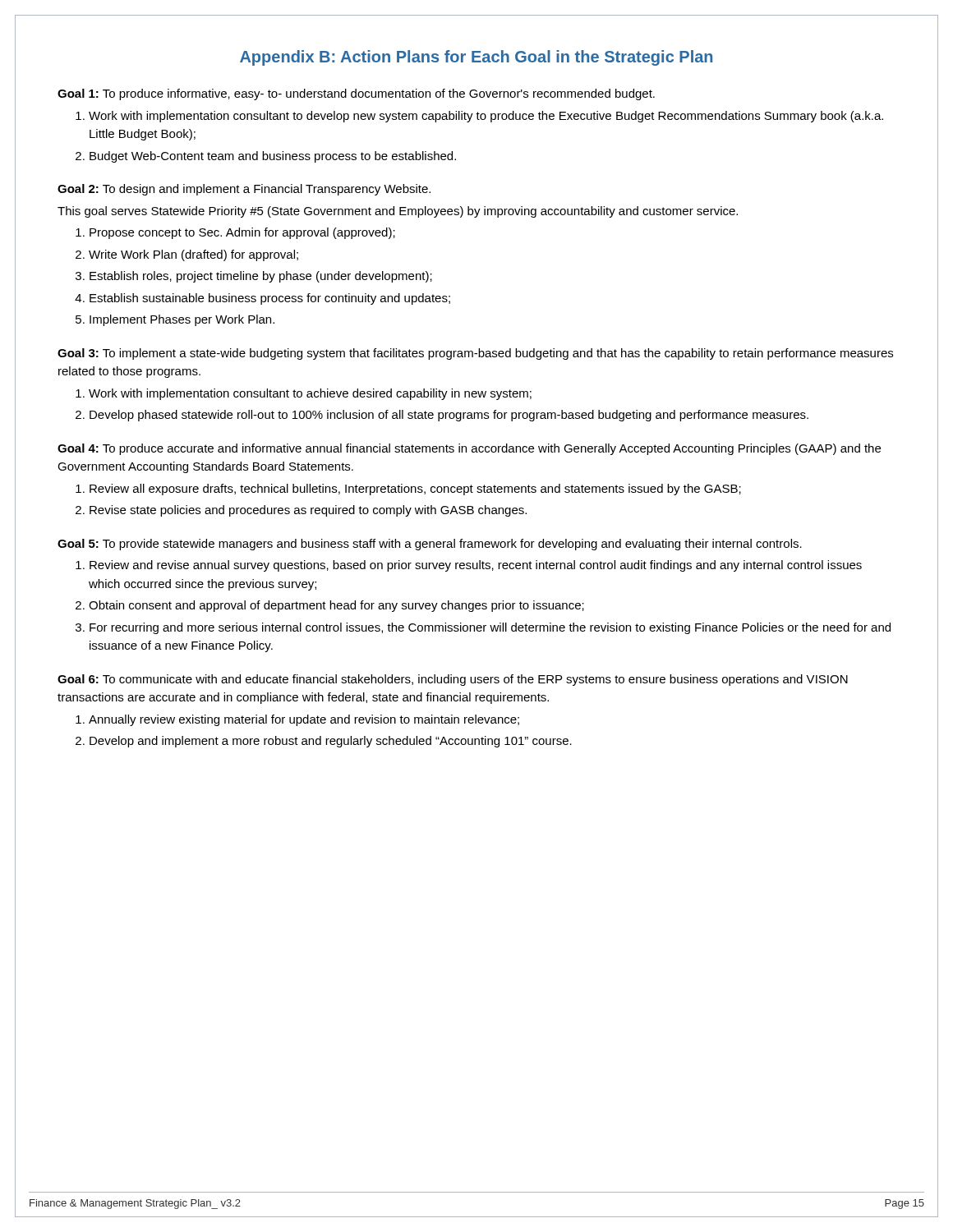Find the list item that reads "Work with implementation consultant to develop new system"
This screenshot has height=1232, width=953.
click(487, 124)
